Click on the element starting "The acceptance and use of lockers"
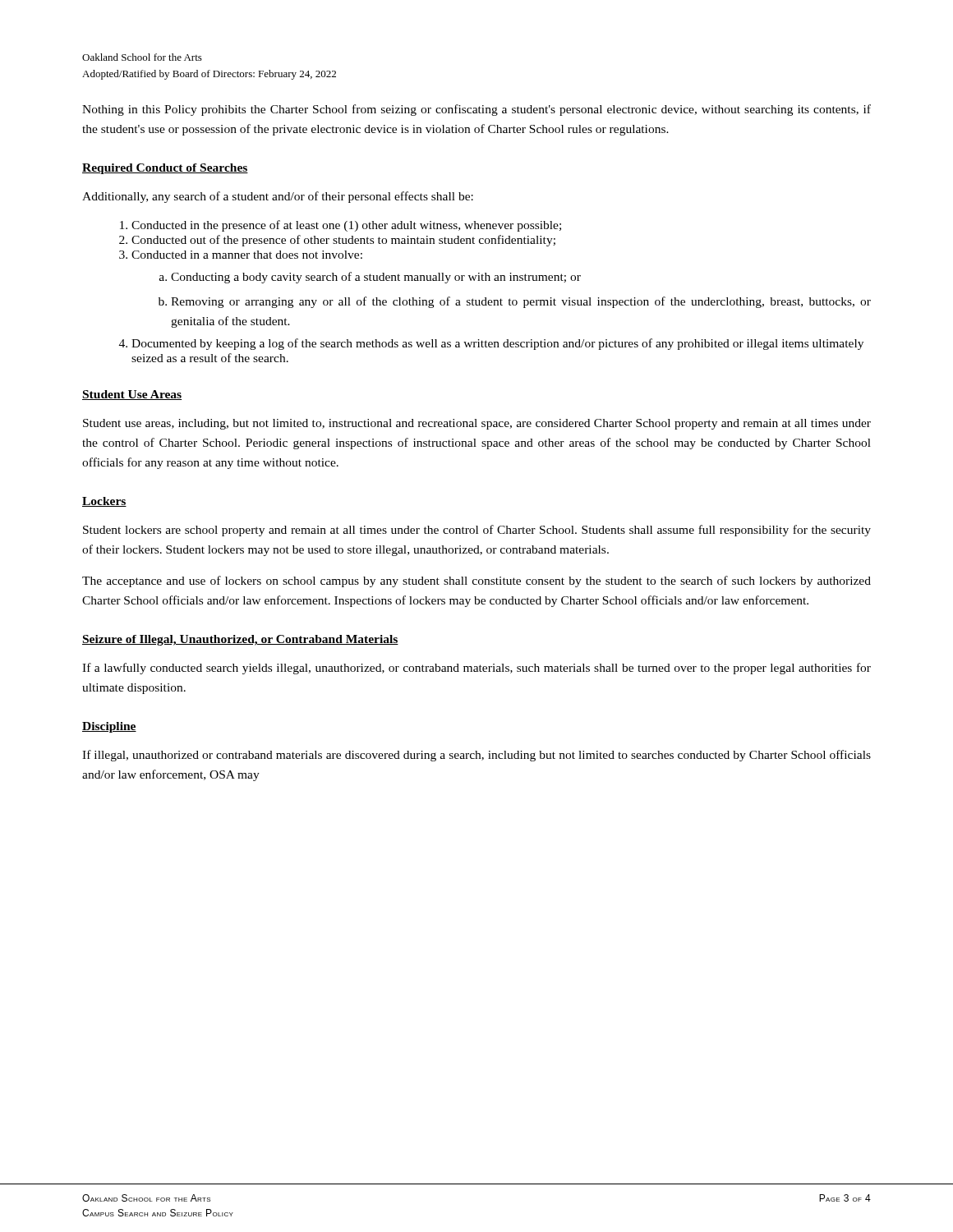953x1232 pixels. click(476, 590)
